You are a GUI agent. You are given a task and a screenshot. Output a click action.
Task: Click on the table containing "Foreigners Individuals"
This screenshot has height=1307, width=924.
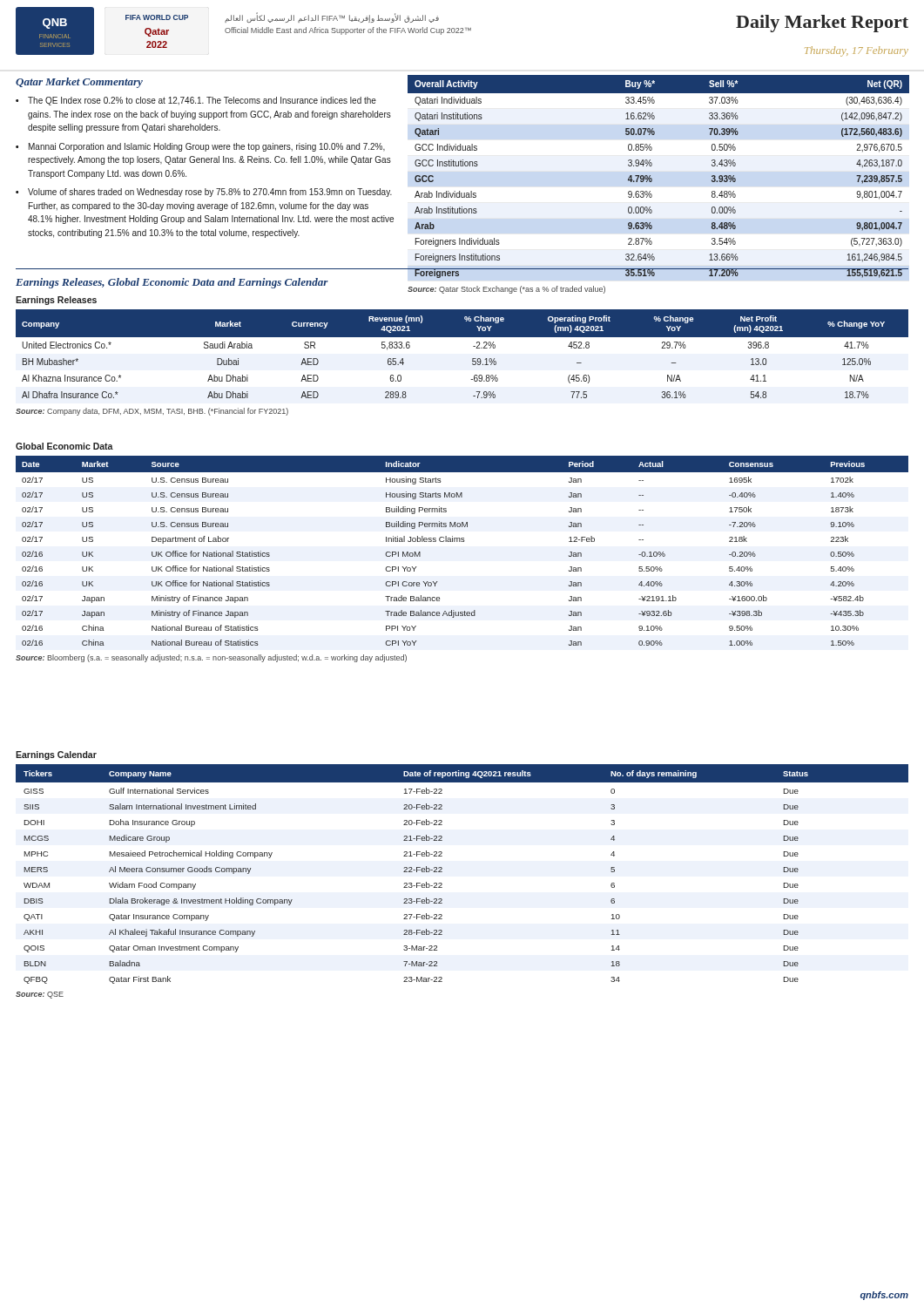tap(658, 178)
